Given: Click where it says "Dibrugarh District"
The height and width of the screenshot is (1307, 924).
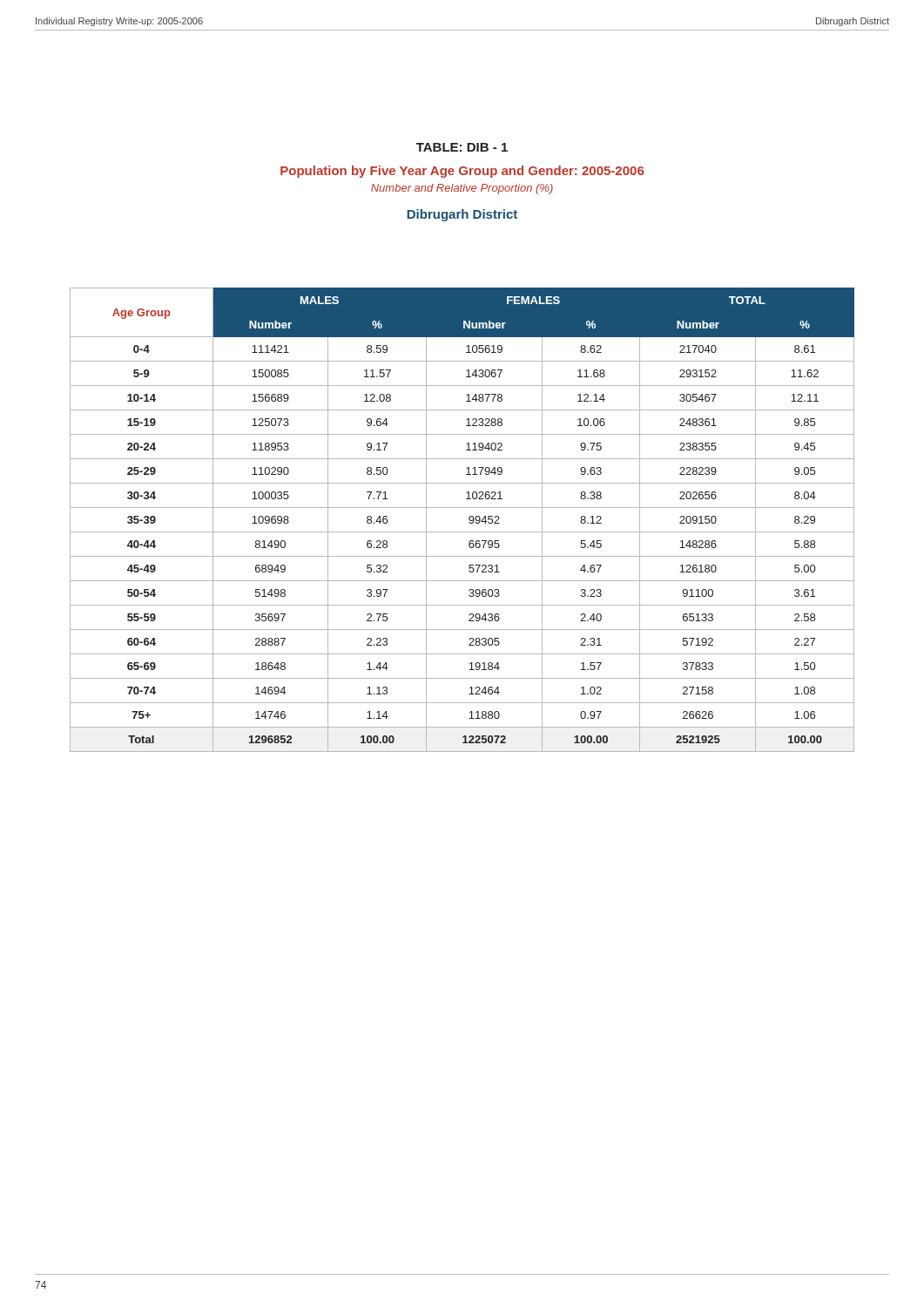Looking at the screenshot, I should tap(462, 214).
